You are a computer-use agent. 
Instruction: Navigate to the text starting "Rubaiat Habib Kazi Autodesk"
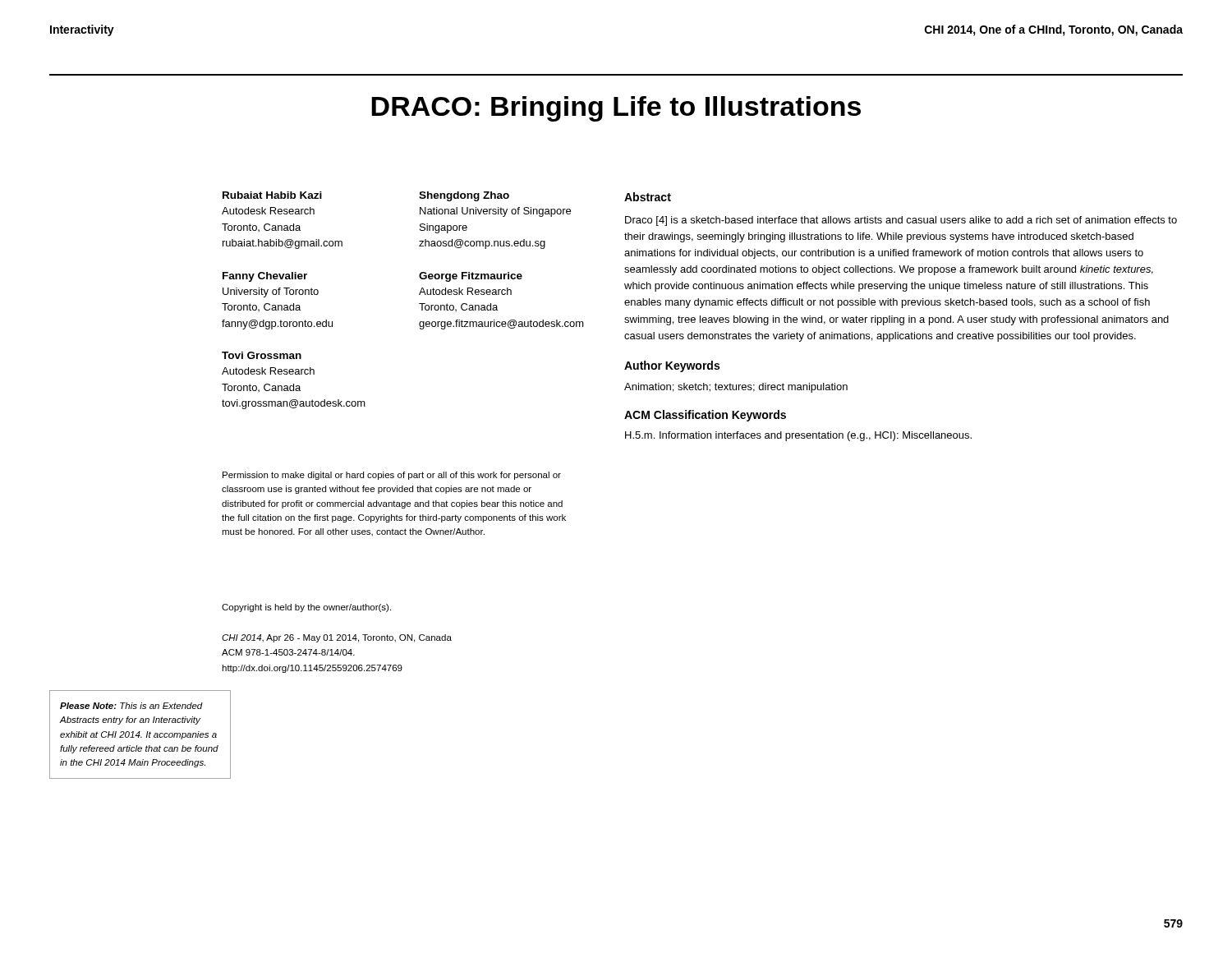pyautogui.click(x=269, y=195)
